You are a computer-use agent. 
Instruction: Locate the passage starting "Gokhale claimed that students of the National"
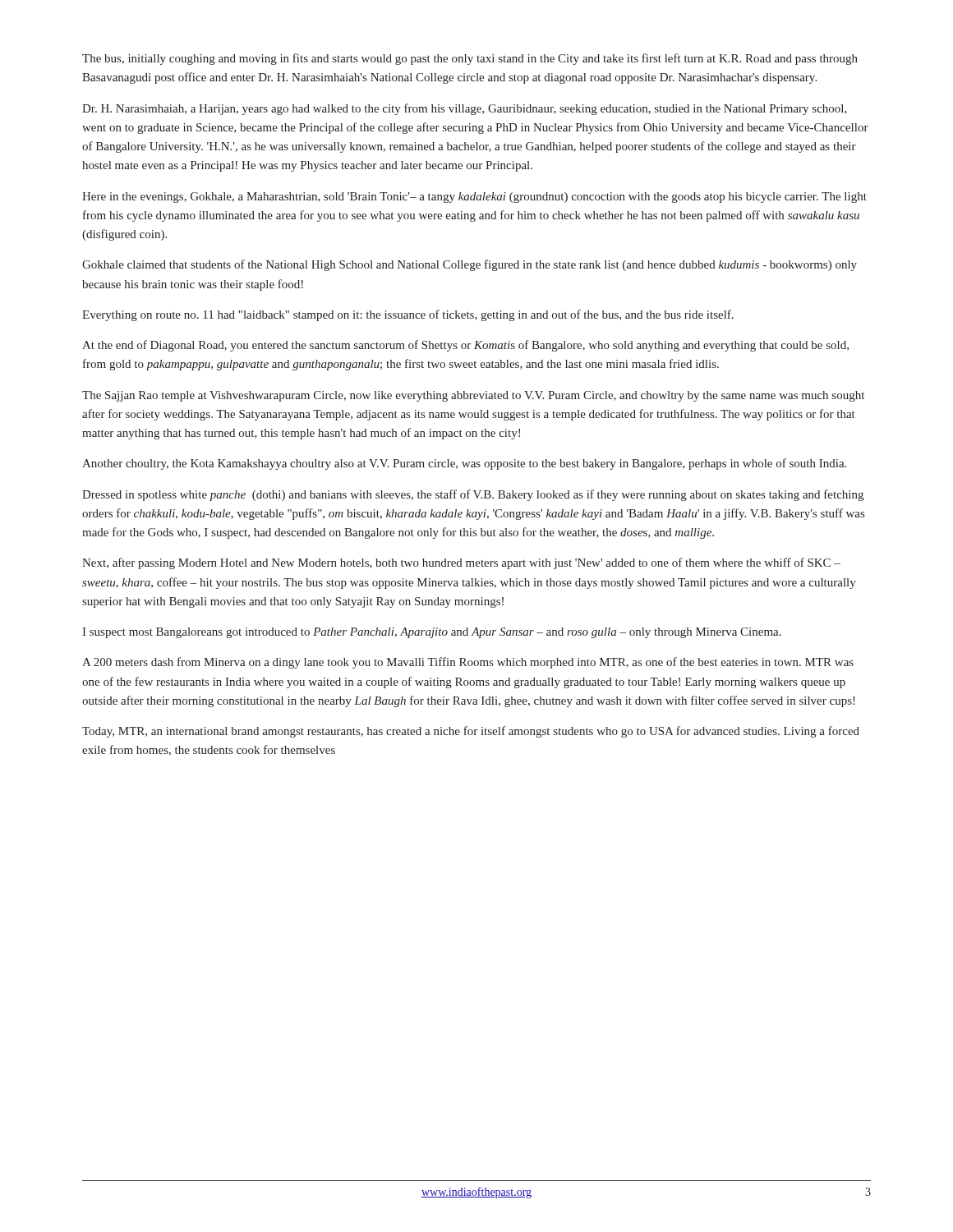click(x=470, y=274)
